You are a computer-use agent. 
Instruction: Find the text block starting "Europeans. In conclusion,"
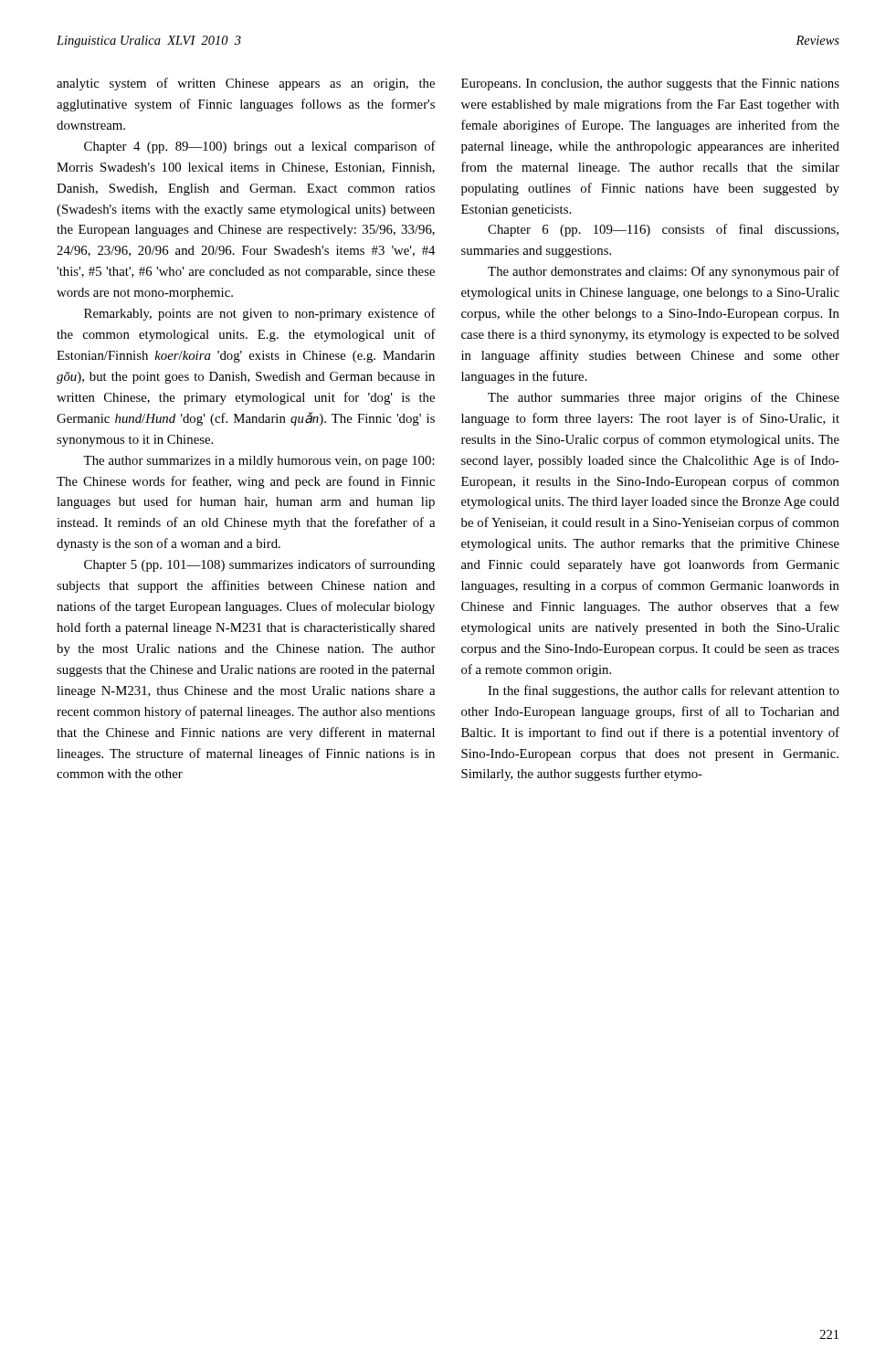tap(650, 429)
